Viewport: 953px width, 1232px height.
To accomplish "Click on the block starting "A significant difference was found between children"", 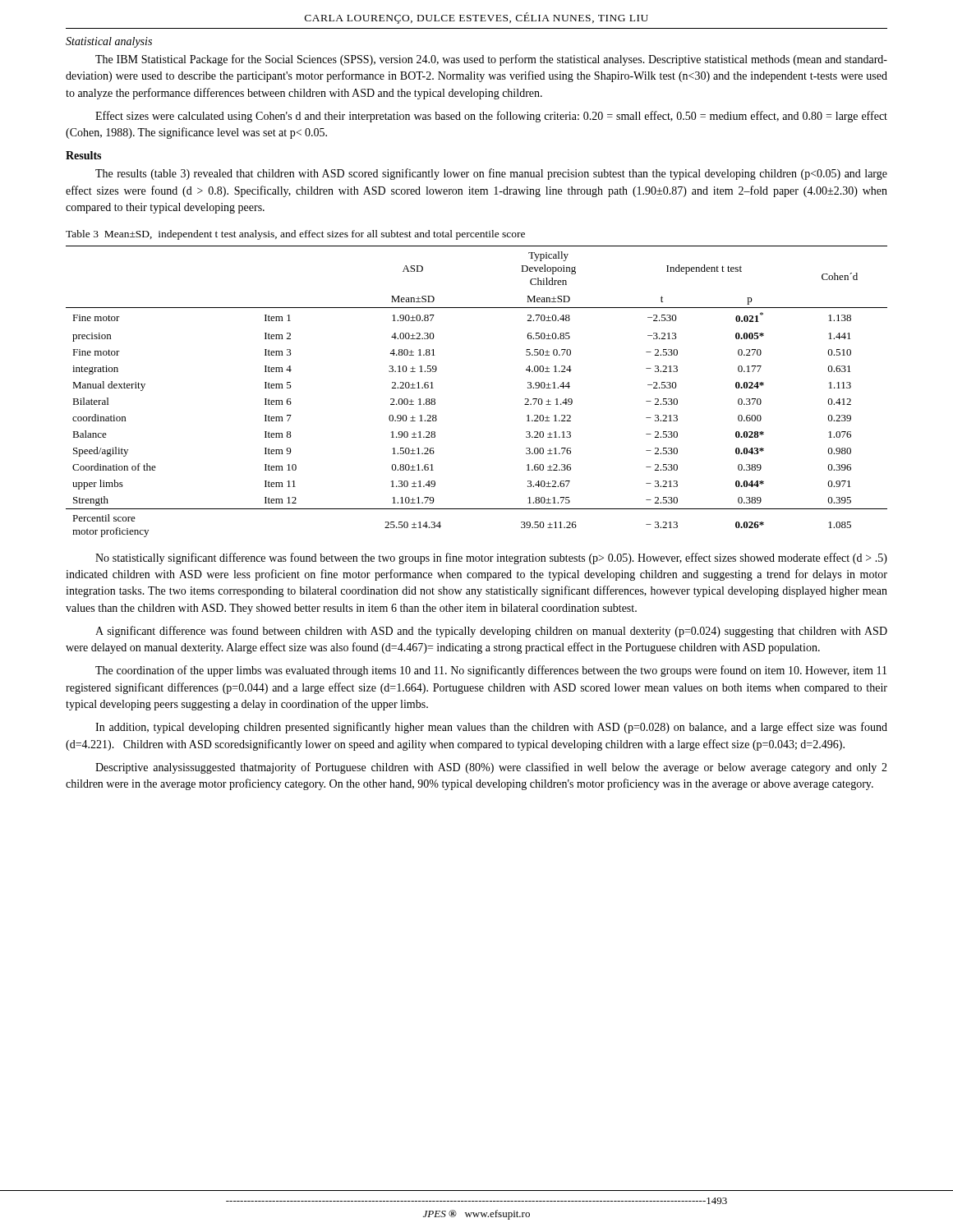I will 476,639.
